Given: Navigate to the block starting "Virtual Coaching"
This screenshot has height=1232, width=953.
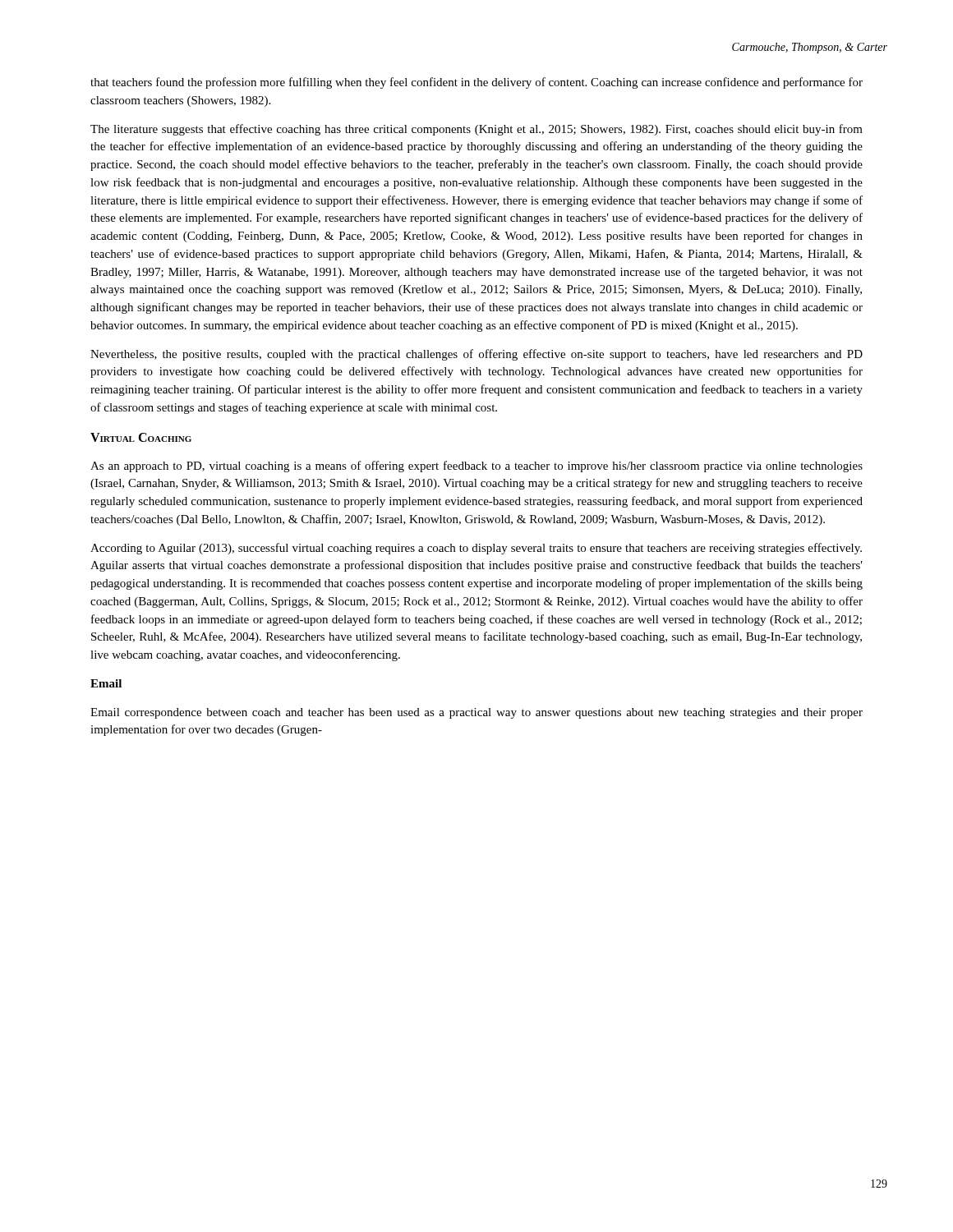Looking at the screenshot, I should pos(141,437).
